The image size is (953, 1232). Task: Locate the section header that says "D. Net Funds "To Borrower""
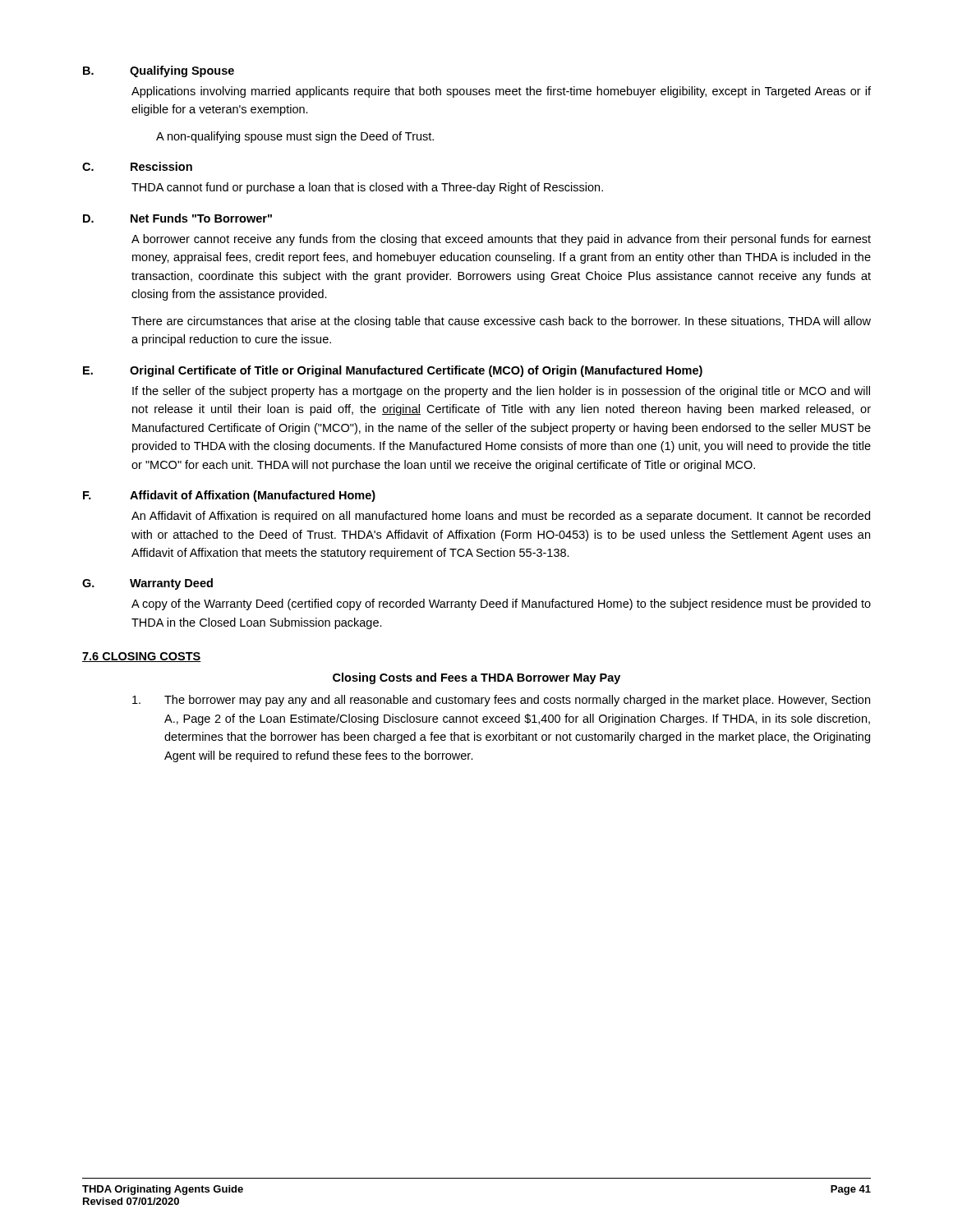click(x=177, y=218)
